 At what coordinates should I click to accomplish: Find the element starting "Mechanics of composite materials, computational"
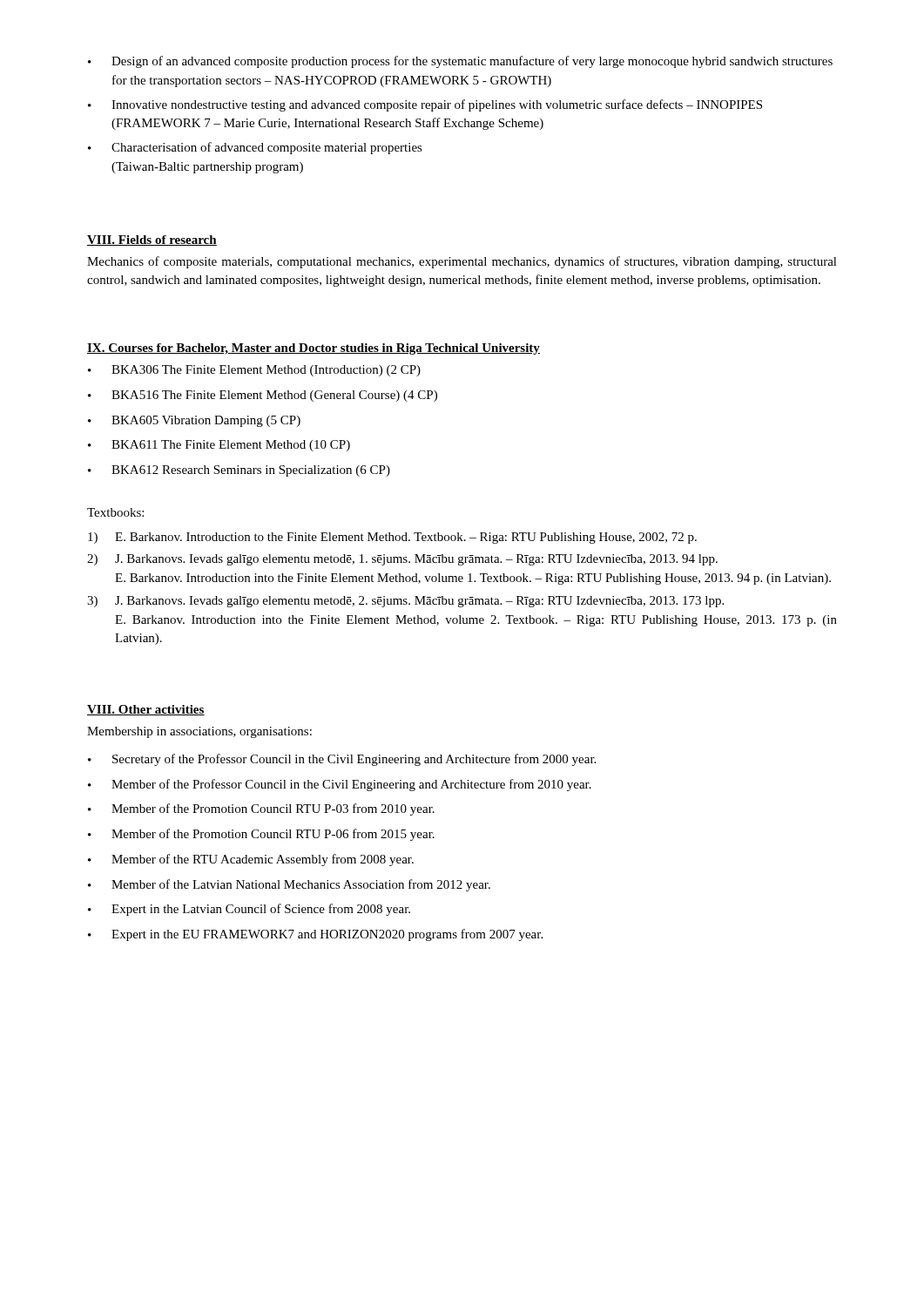pos(462,270)
